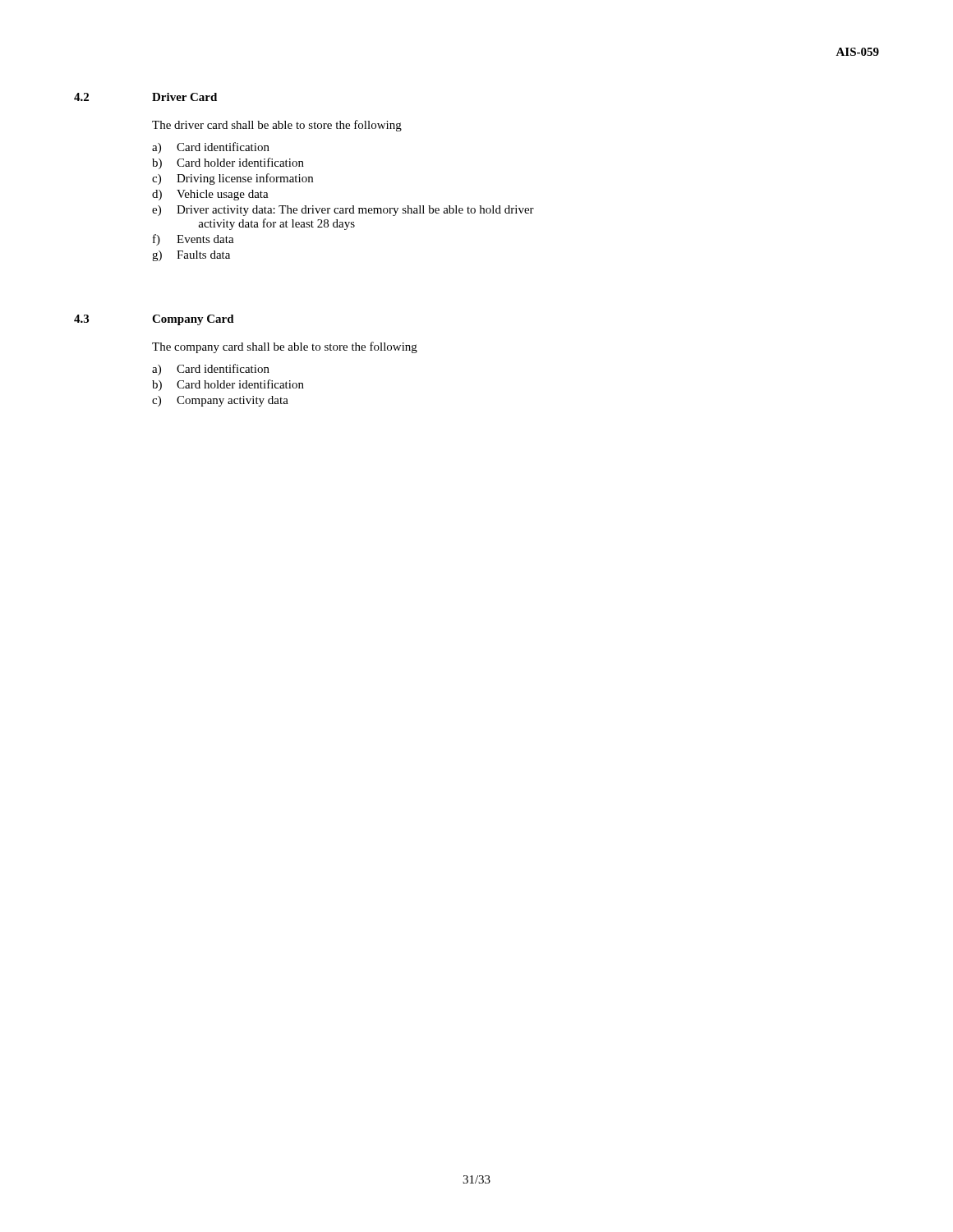The image size is (953, 1232).
Task: Click on the passage starting "The company card shall"
Action: click(x=285, y=347)
